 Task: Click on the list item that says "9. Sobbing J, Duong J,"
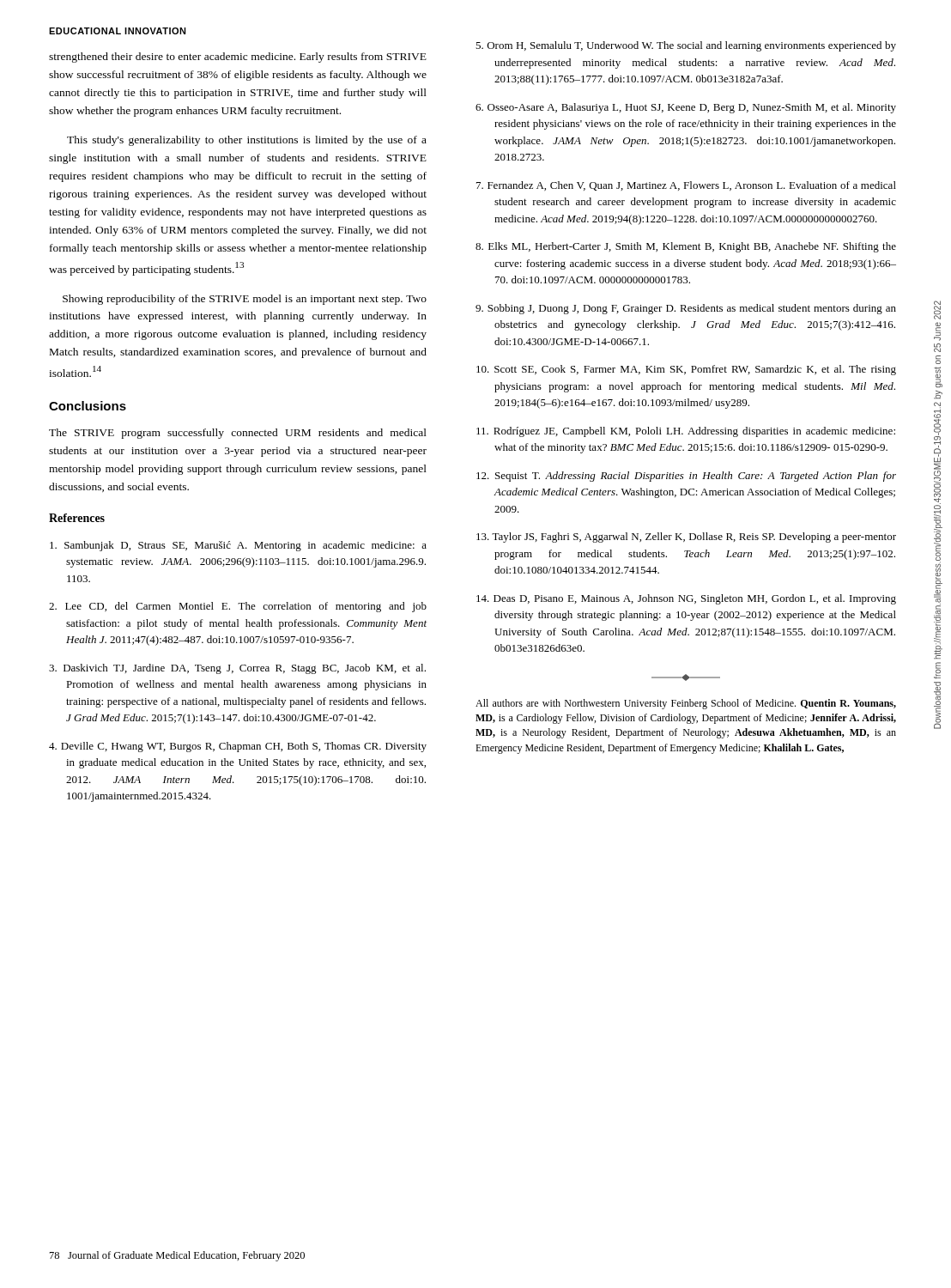coord(686,324)
